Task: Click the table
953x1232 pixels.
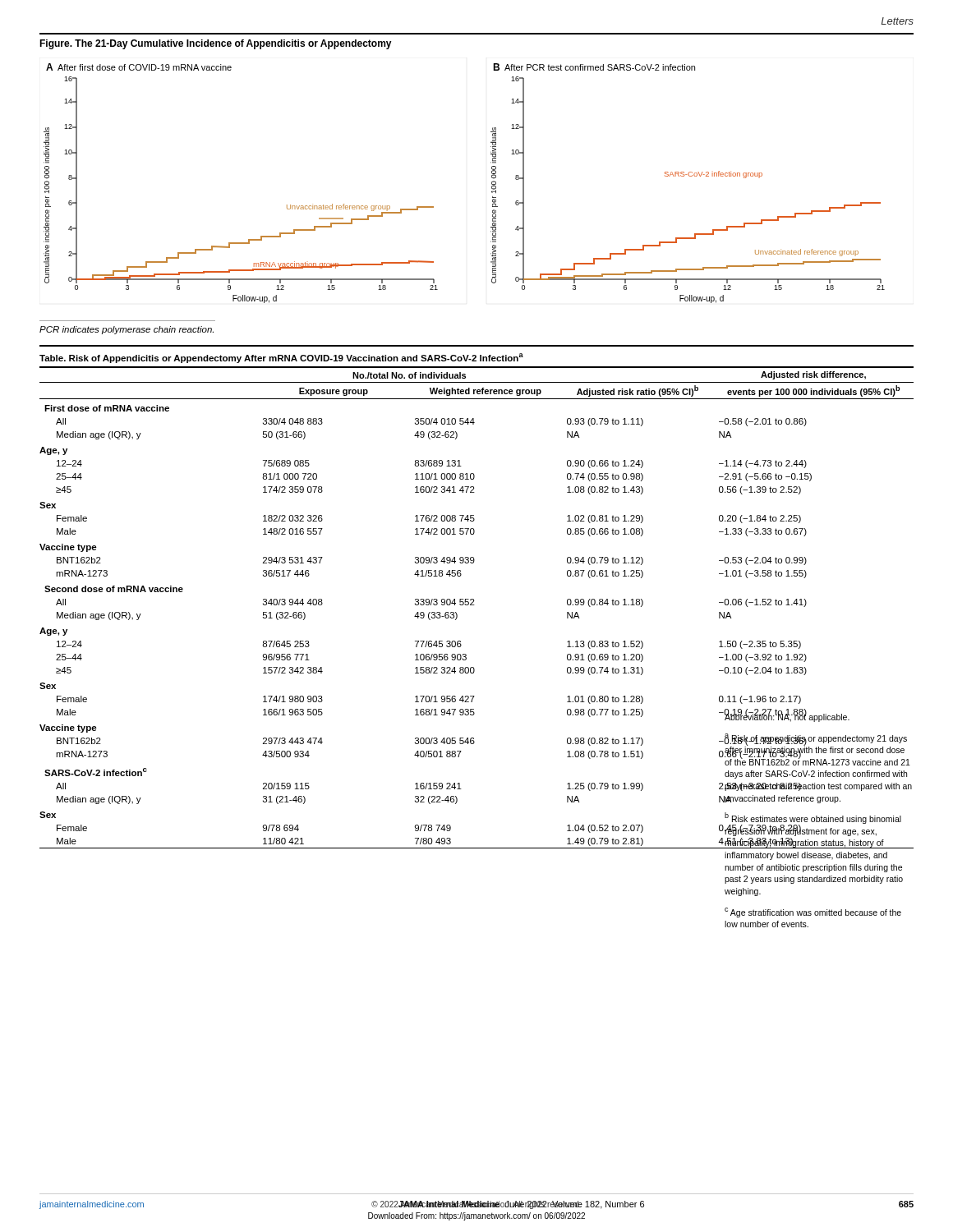Action: tap(476, 608)
